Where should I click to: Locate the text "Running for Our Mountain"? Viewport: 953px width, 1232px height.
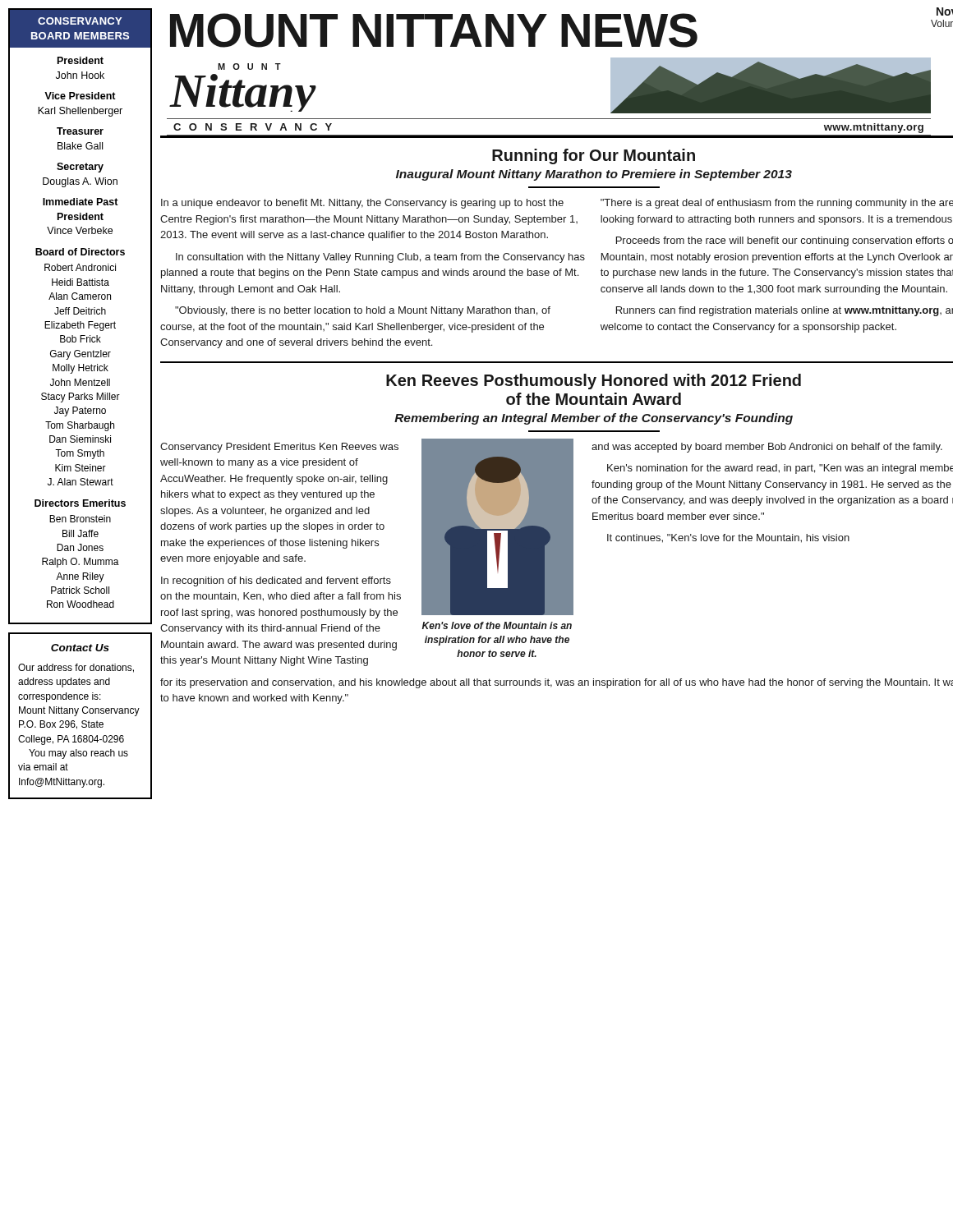pos(594,155)
